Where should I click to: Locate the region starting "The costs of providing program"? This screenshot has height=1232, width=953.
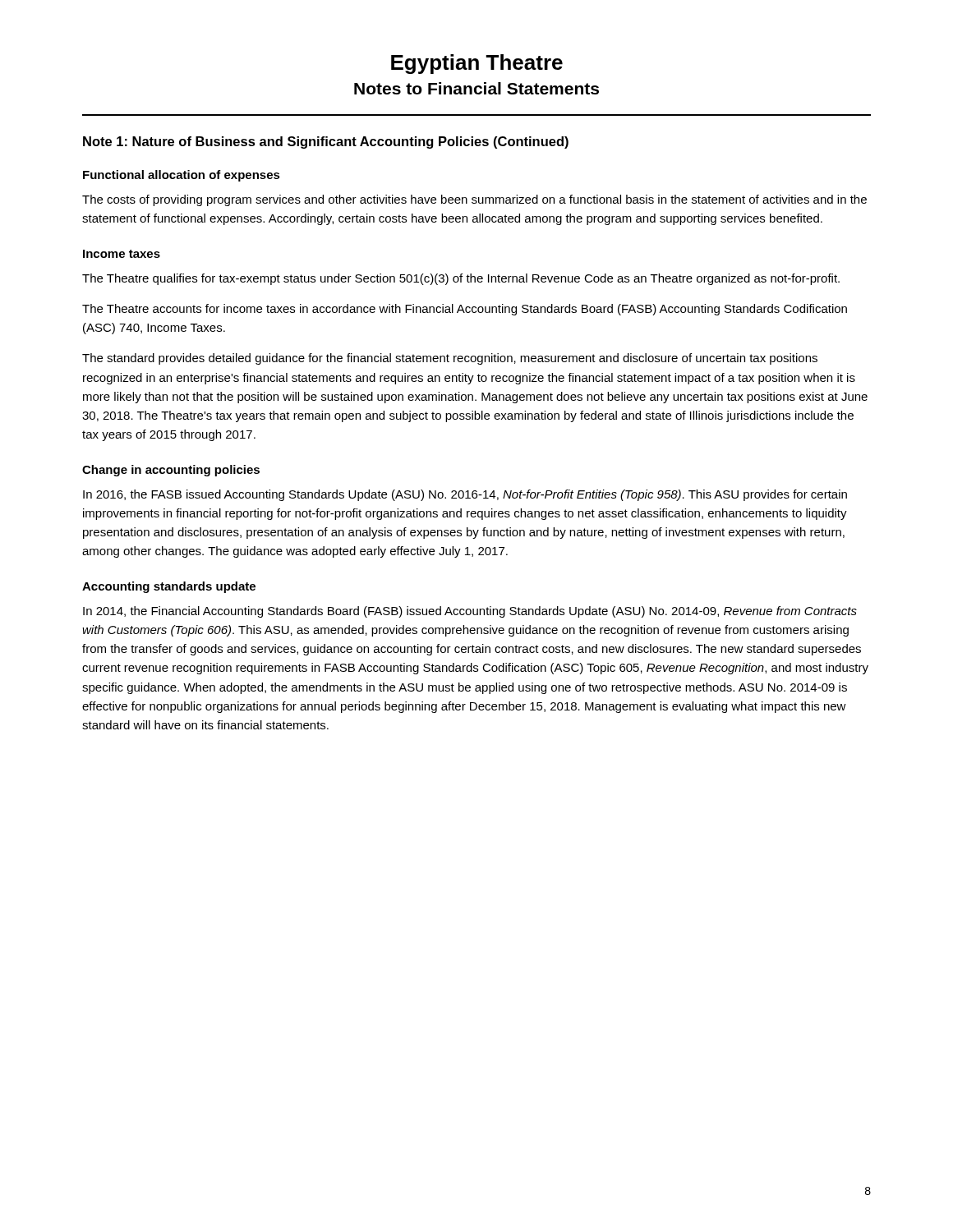pyautogui.click(x=475, y=209)
